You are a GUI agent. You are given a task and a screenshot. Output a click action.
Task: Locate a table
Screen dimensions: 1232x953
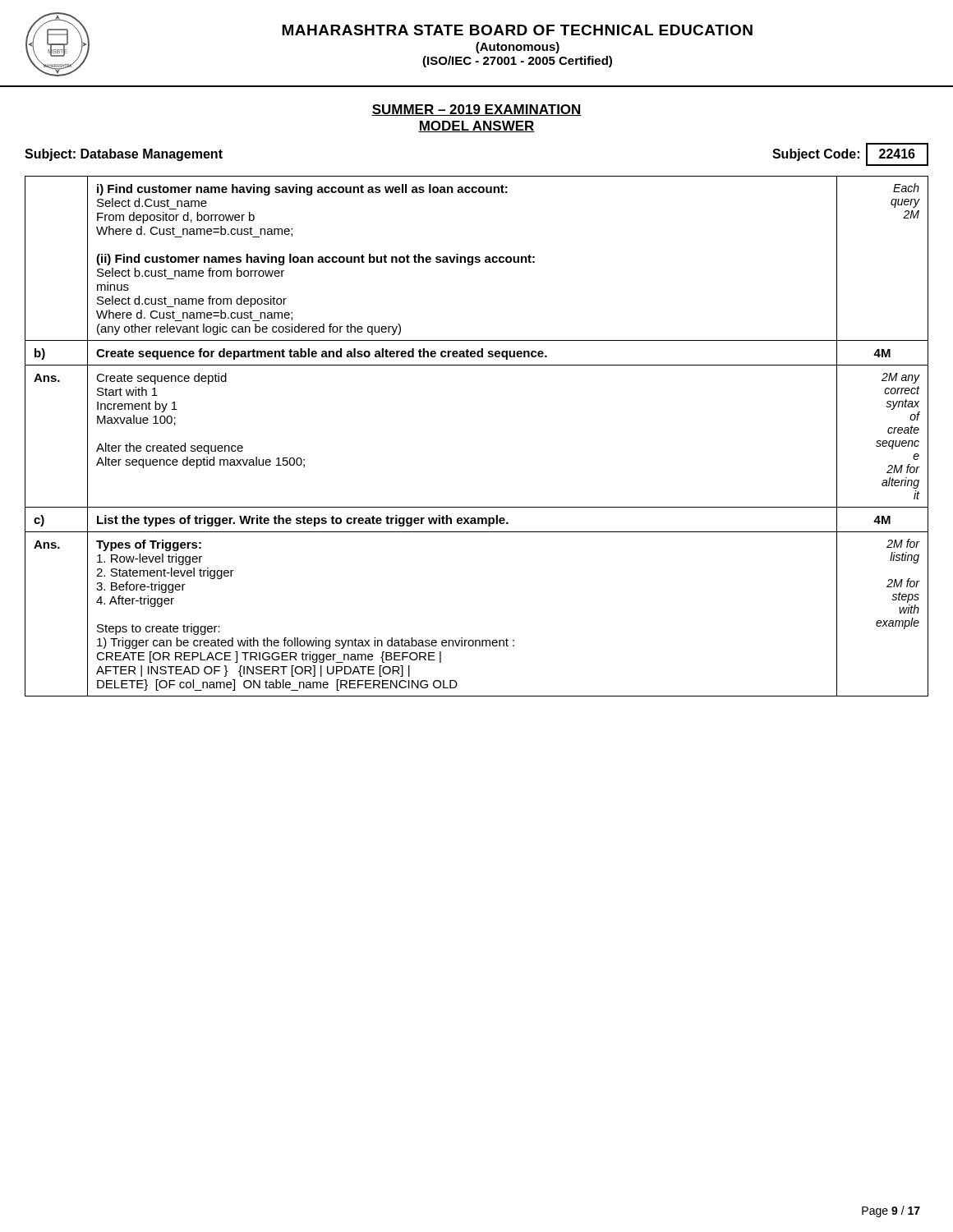coord(476,436)
